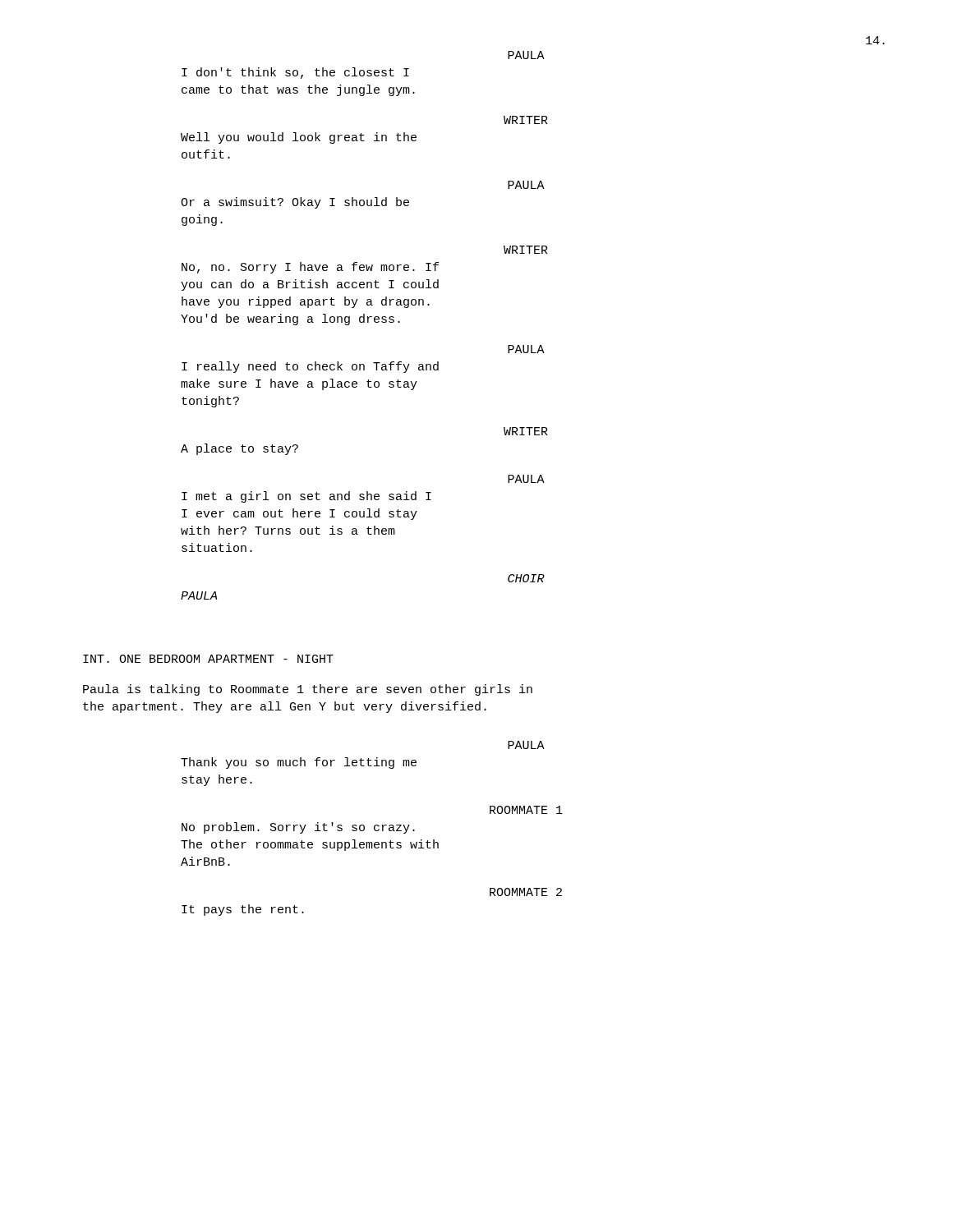The width and height of the screenshot is (953, 1232).
Task: Point to the block beginning "PAULA I met a girl on"
Action: tap(526, 479)
